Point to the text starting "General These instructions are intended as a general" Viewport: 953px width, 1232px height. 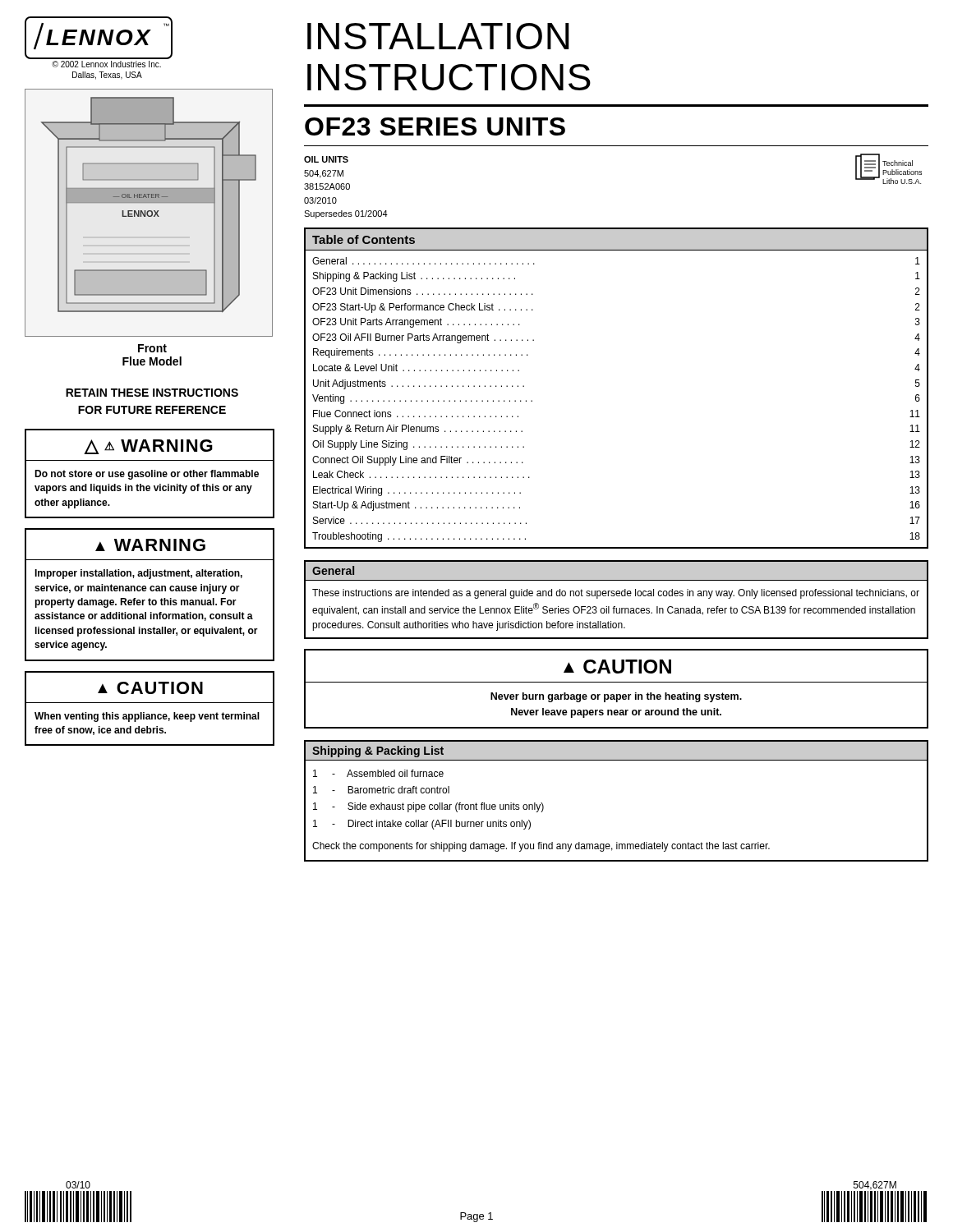pos(616,600)
